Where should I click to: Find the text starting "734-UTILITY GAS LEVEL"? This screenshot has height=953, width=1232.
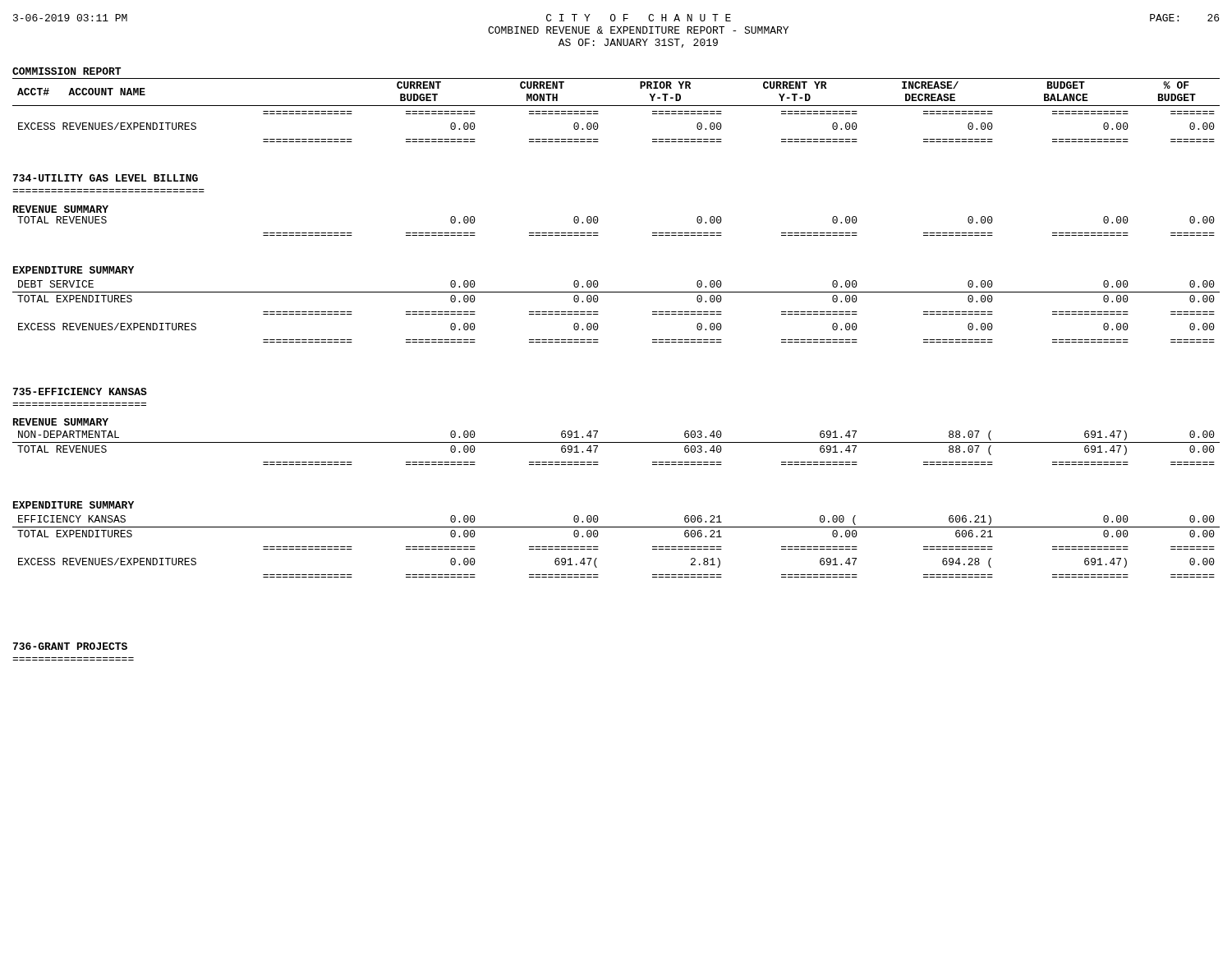point(108,185)
